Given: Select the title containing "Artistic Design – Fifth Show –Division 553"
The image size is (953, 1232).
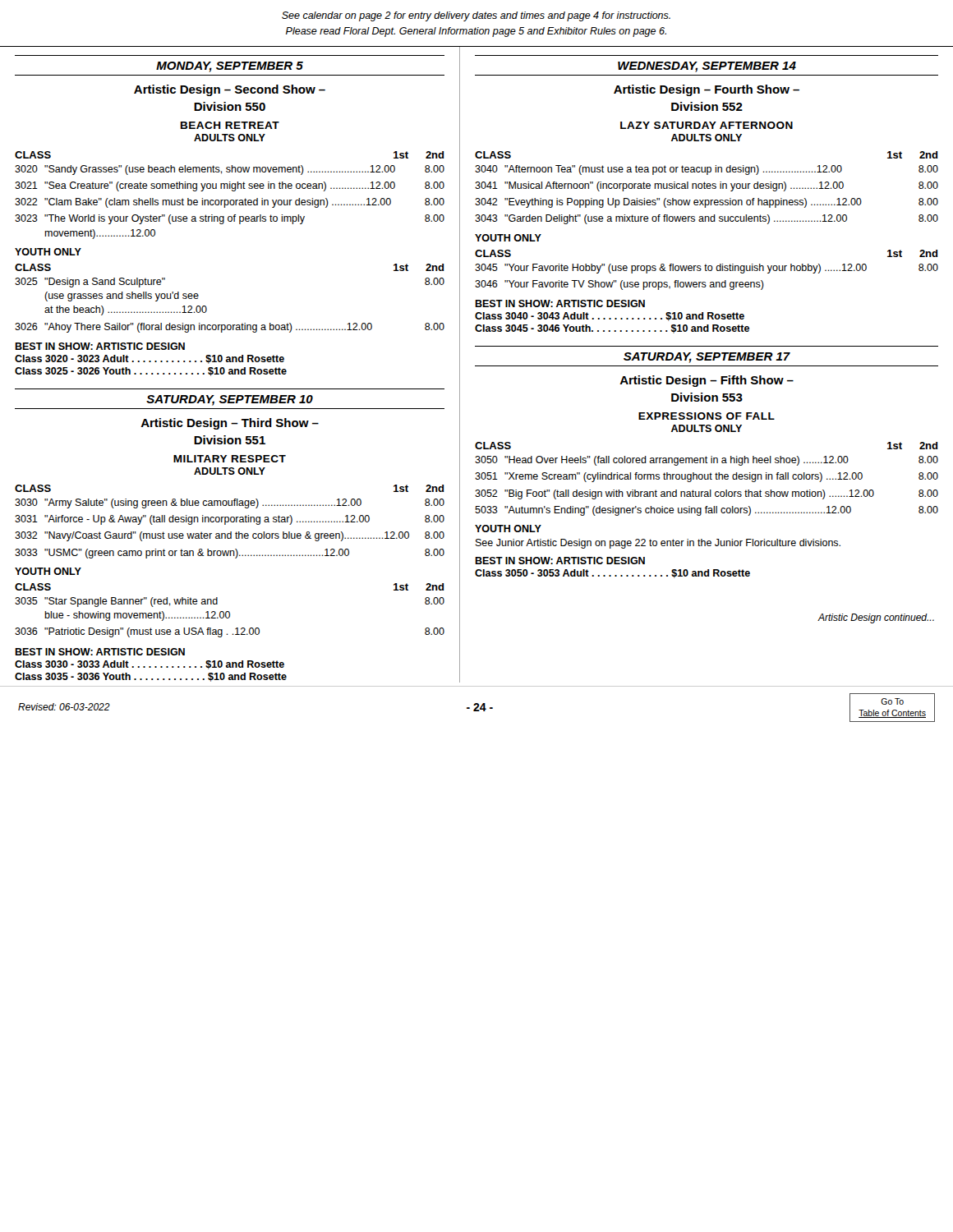Looking at the screenshot, I should click(x=707, y=389).
